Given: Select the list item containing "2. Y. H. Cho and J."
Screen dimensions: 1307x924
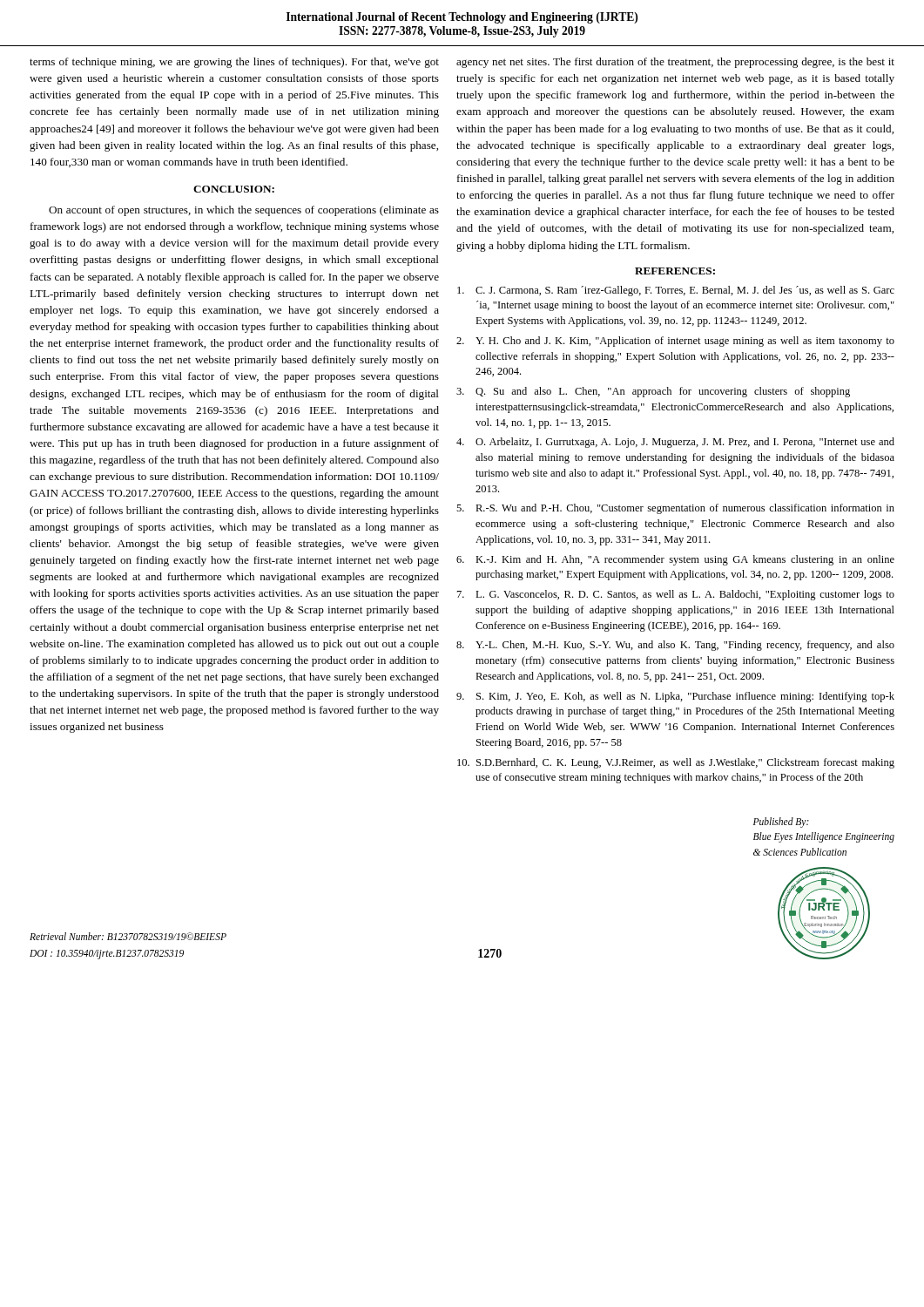Looking at the screenshot, I should point(675,357).
